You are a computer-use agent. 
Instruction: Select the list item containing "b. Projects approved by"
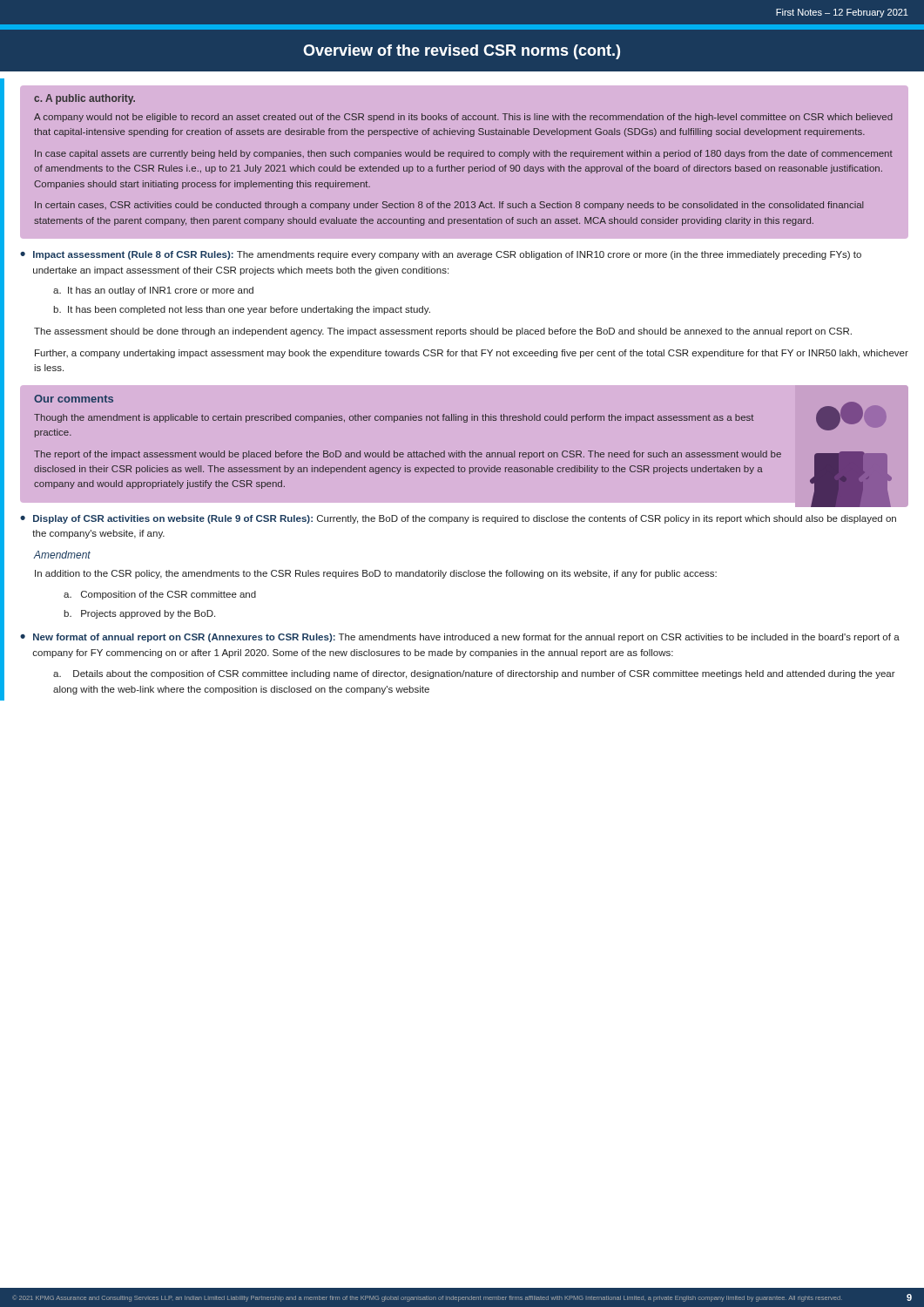click(140, 613)
